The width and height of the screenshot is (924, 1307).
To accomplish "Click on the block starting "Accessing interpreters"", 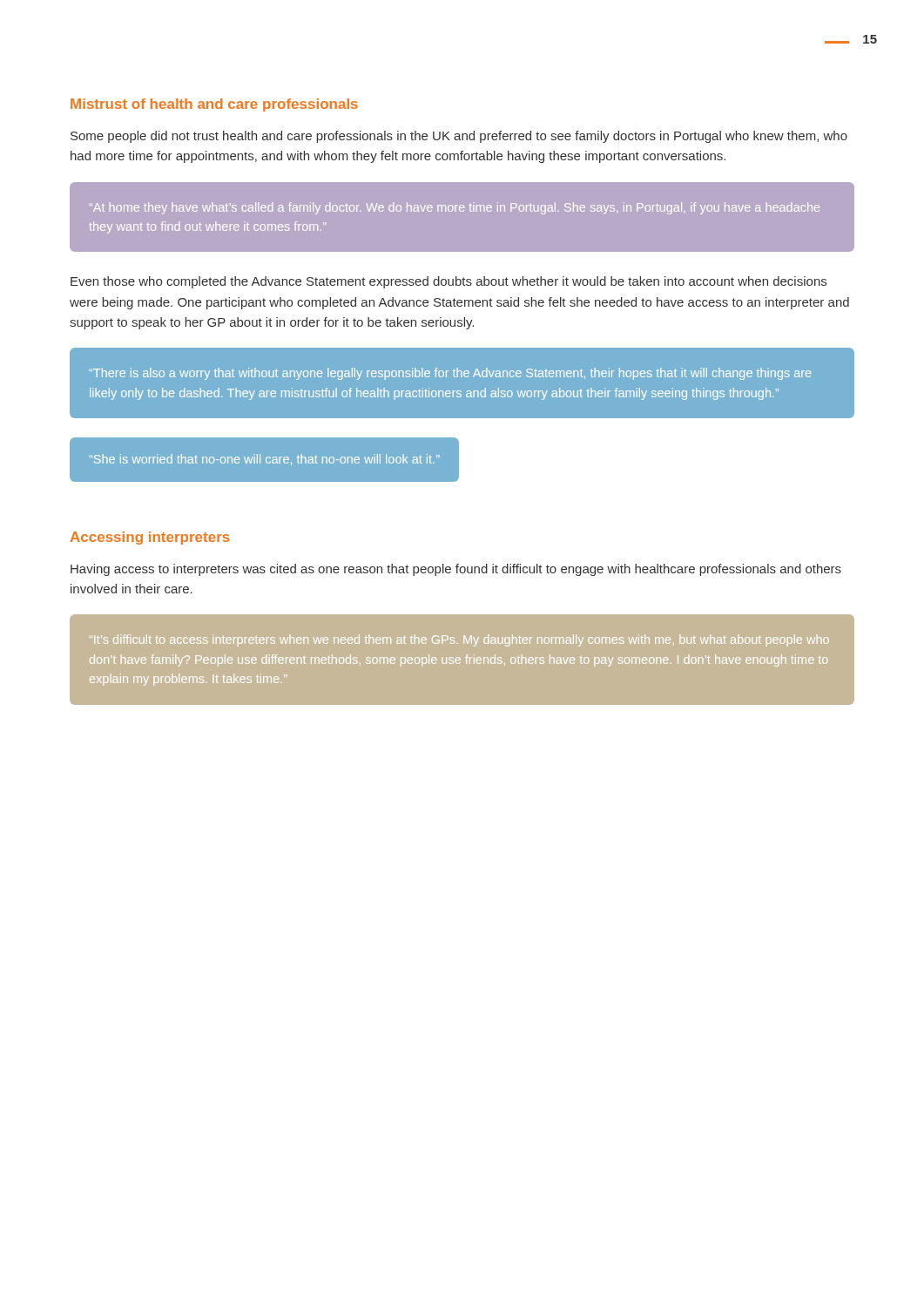I will coord(150,538).
